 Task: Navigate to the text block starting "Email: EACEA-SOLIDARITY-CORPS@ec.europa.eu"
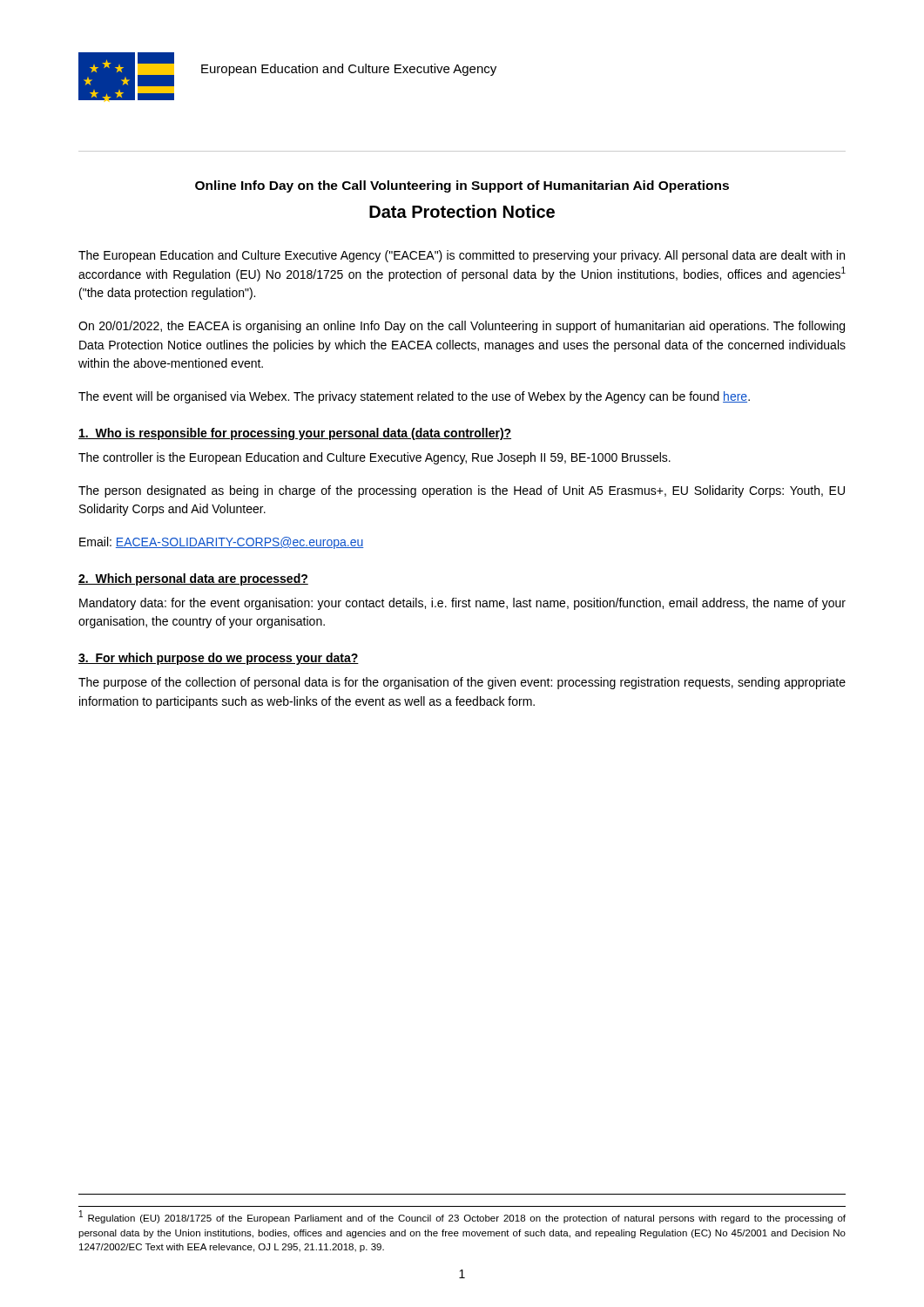[x=221, y=542]
